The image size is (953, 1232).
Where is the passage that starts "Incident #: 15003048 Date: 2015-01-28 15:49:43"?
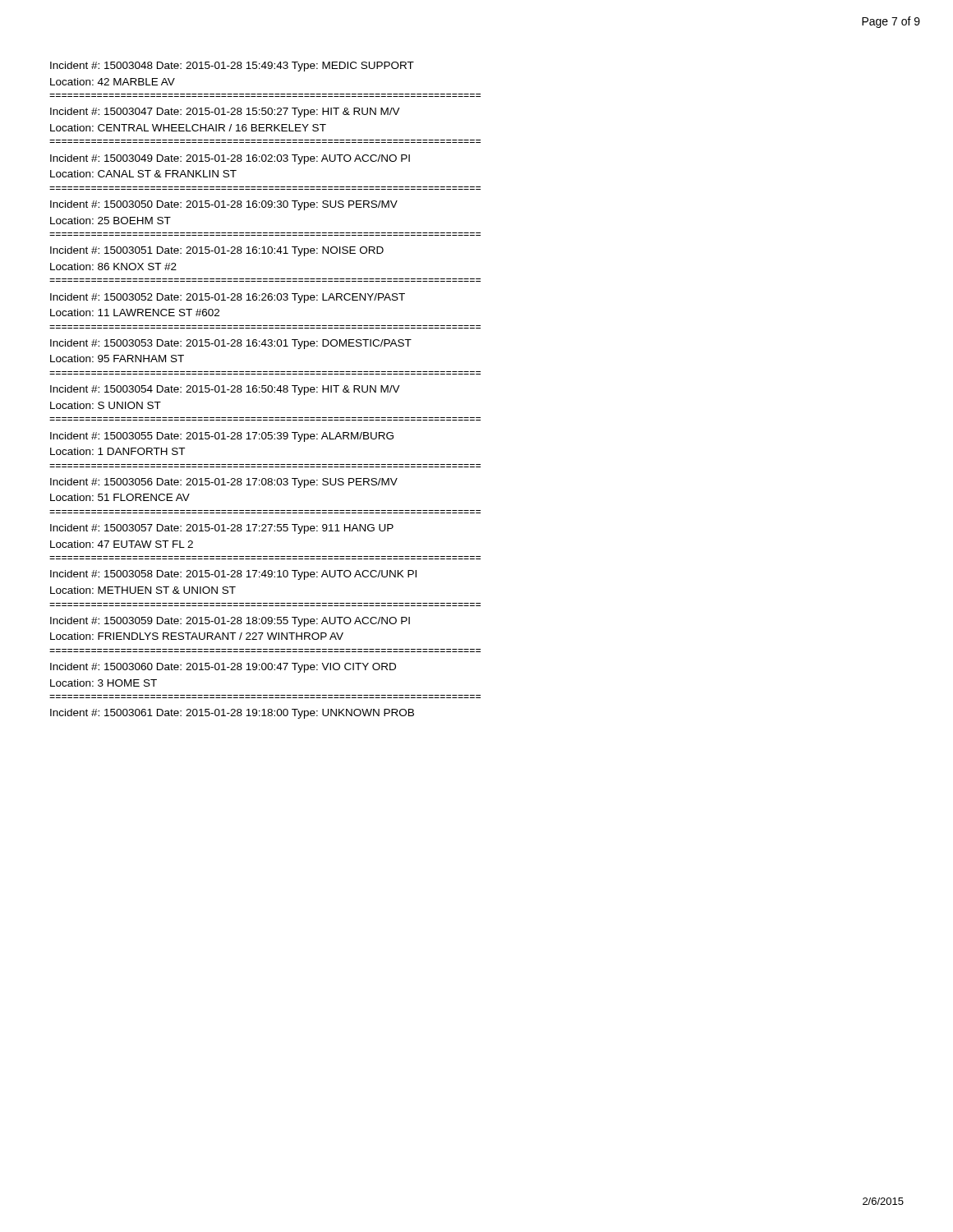point(232,67)
